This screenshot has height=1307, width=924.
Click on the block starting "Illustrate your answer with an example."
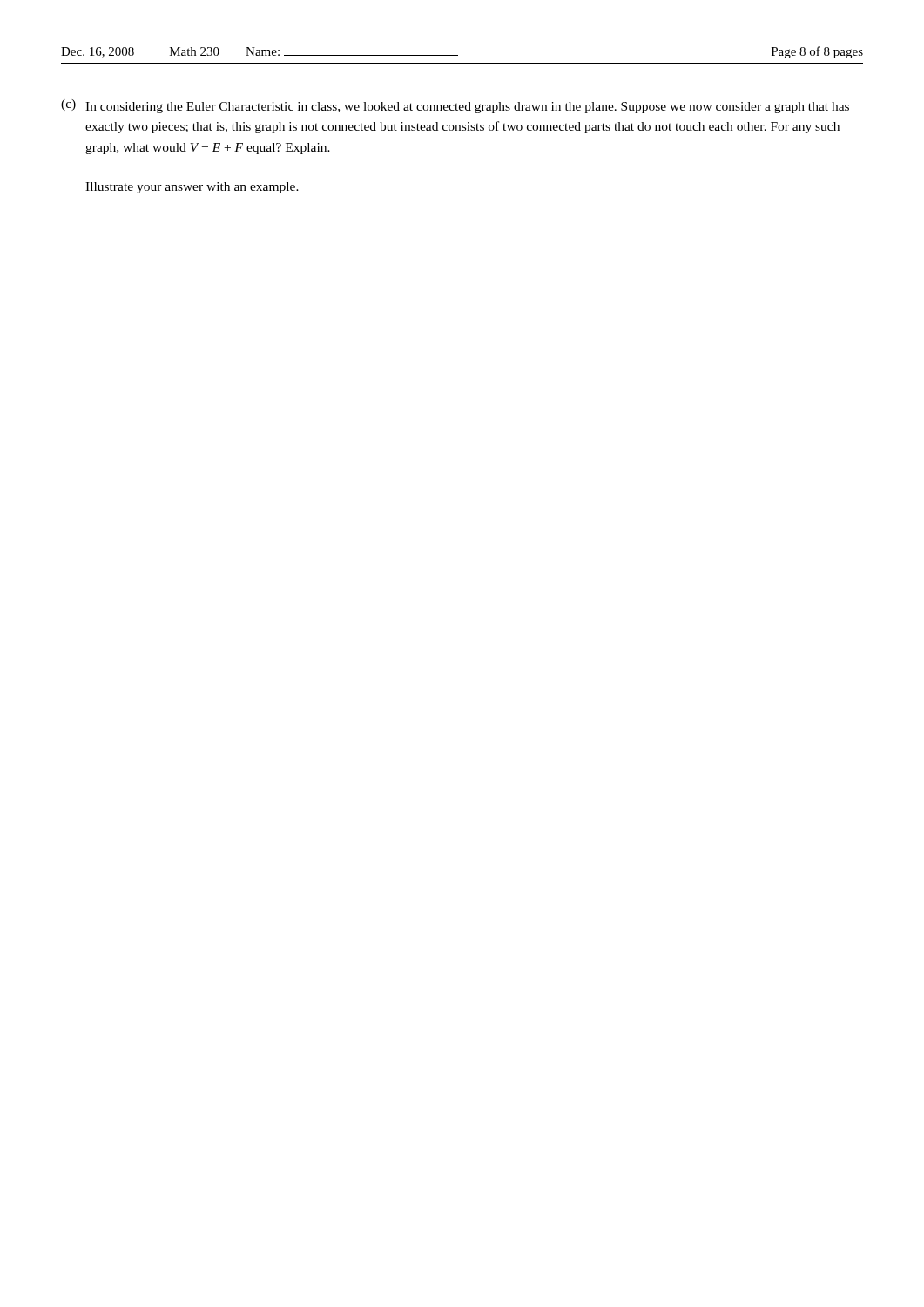[x=192, y=186]
